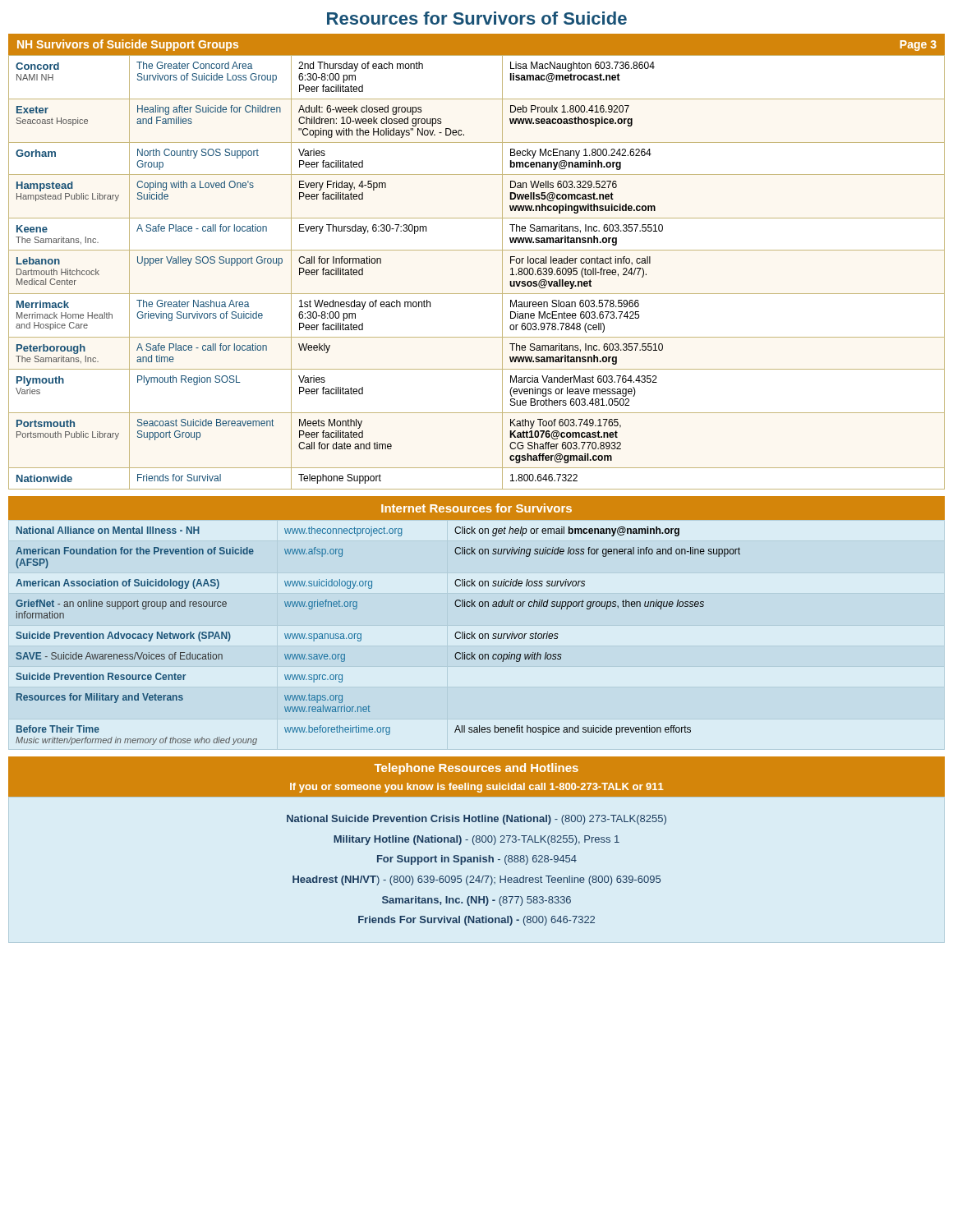Point to the block starting "Telephone Resources and Hotlines"
Viewport: 953px width, 1232px height.
[476, 768]
